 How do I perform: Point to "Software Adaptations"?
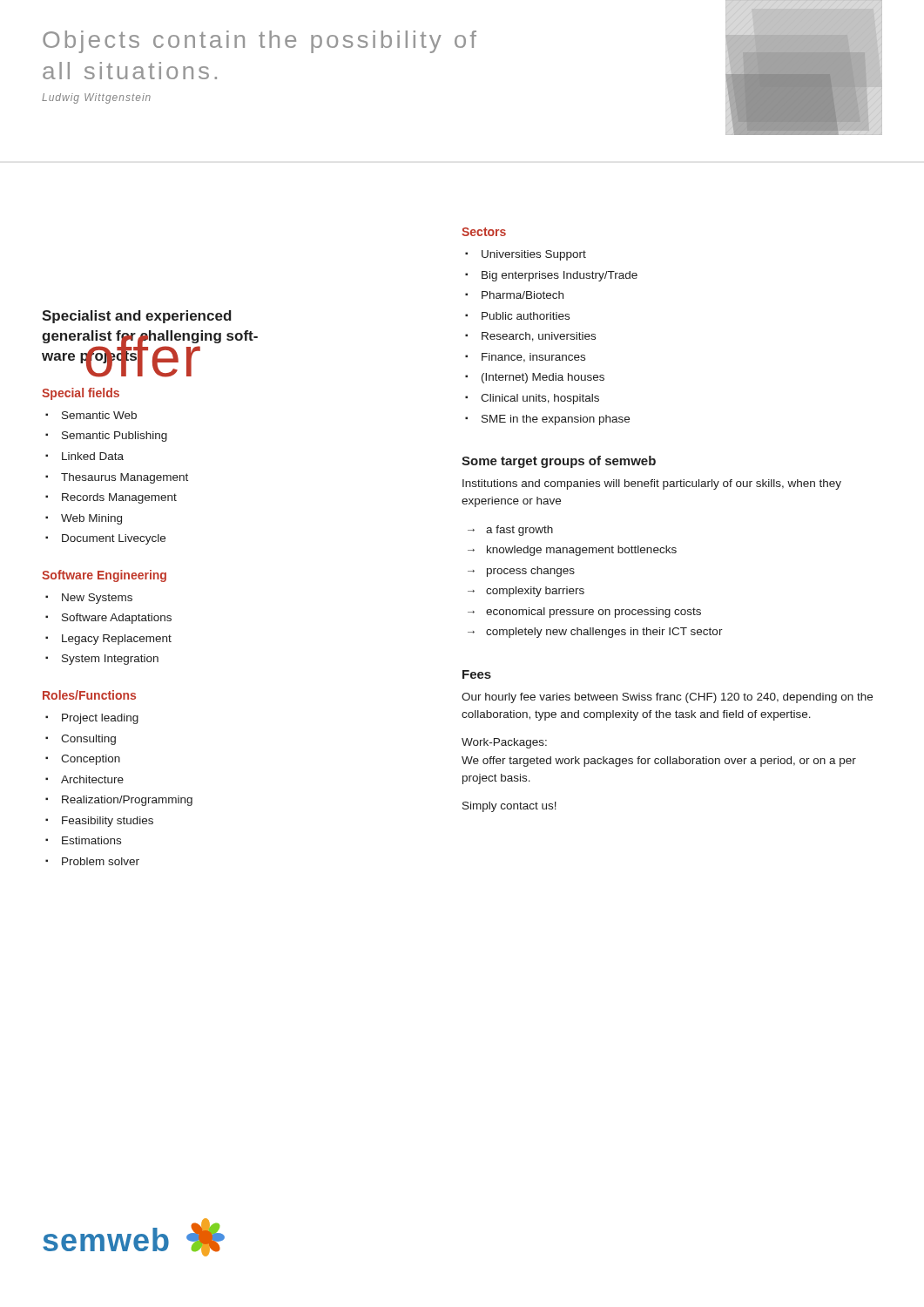(117, 618)
